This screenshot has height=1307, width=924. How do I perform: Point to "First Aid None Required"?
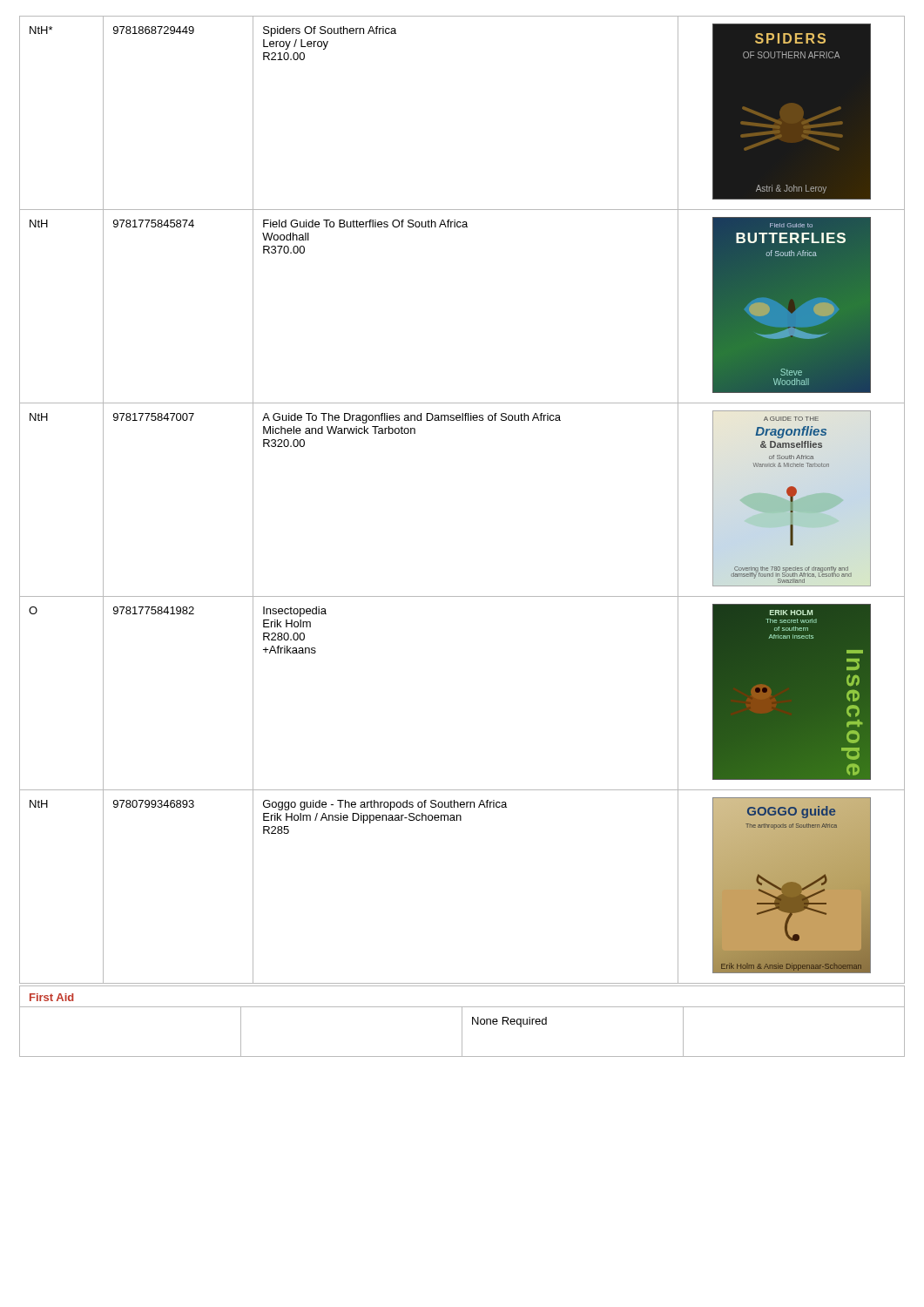(x=462, y=1021)
